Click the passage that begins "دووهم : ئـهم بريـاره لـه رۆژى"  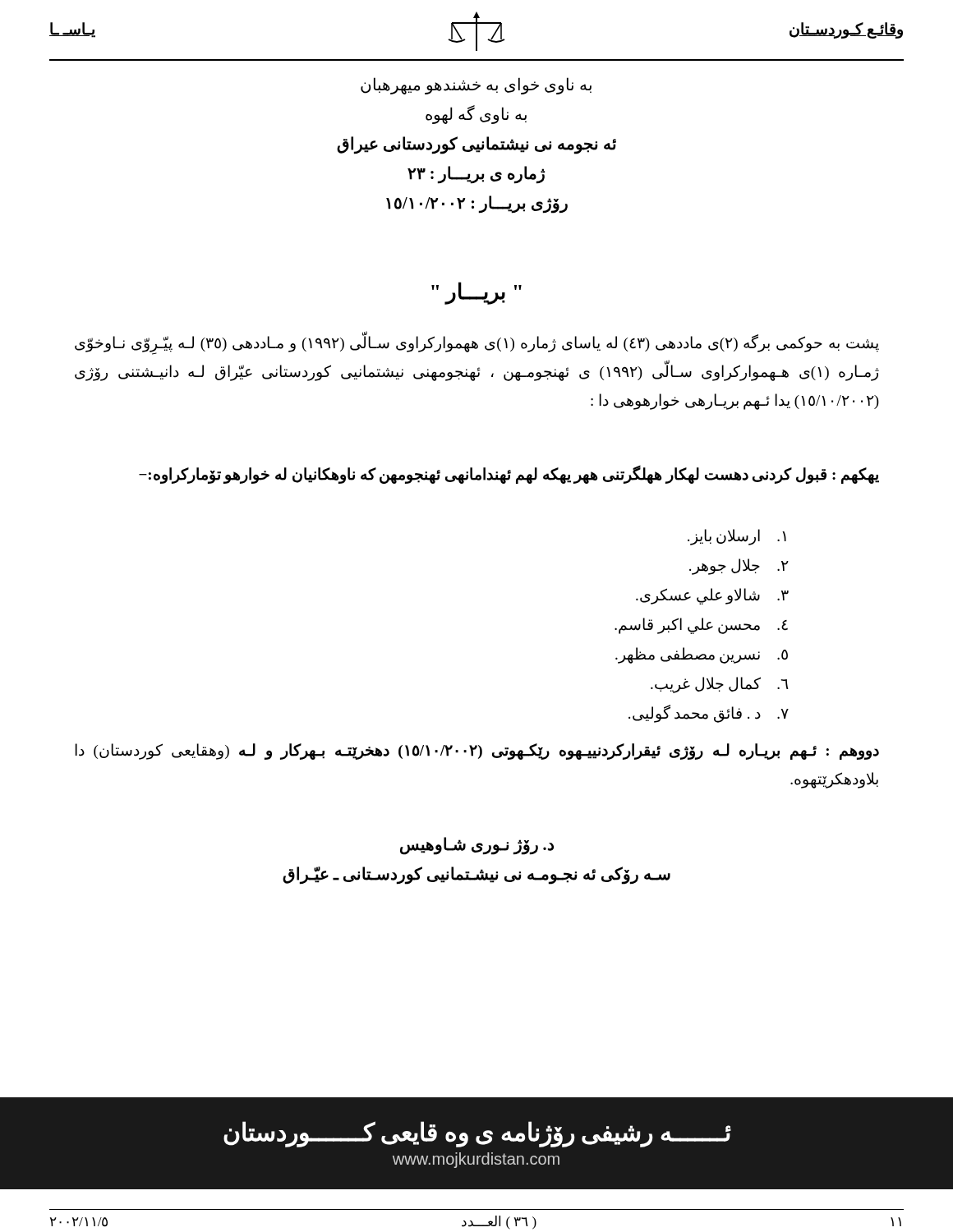point(476,765)
